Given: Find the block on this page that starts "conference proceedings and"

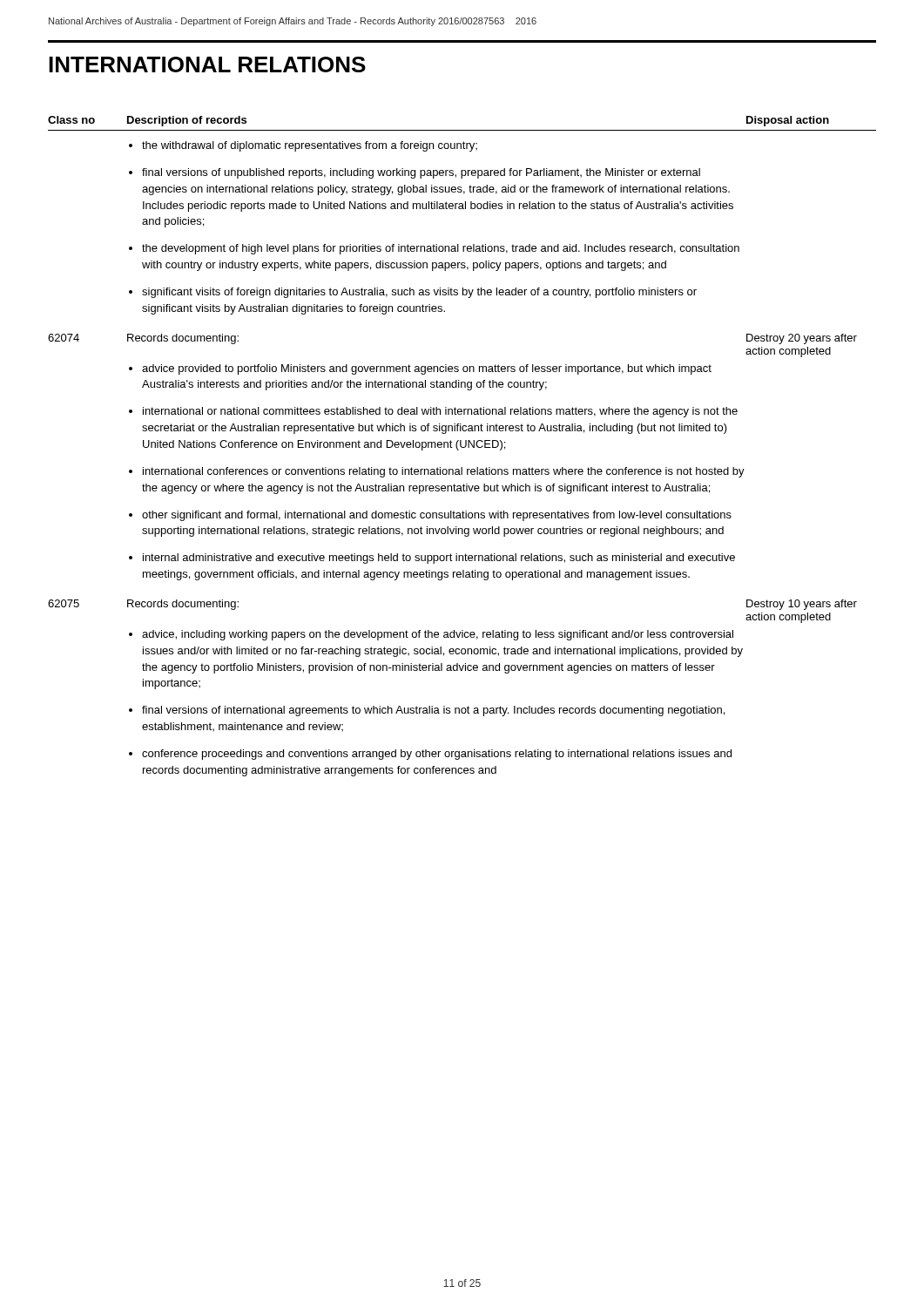Looking at the screenshot, I should (462, 765).
